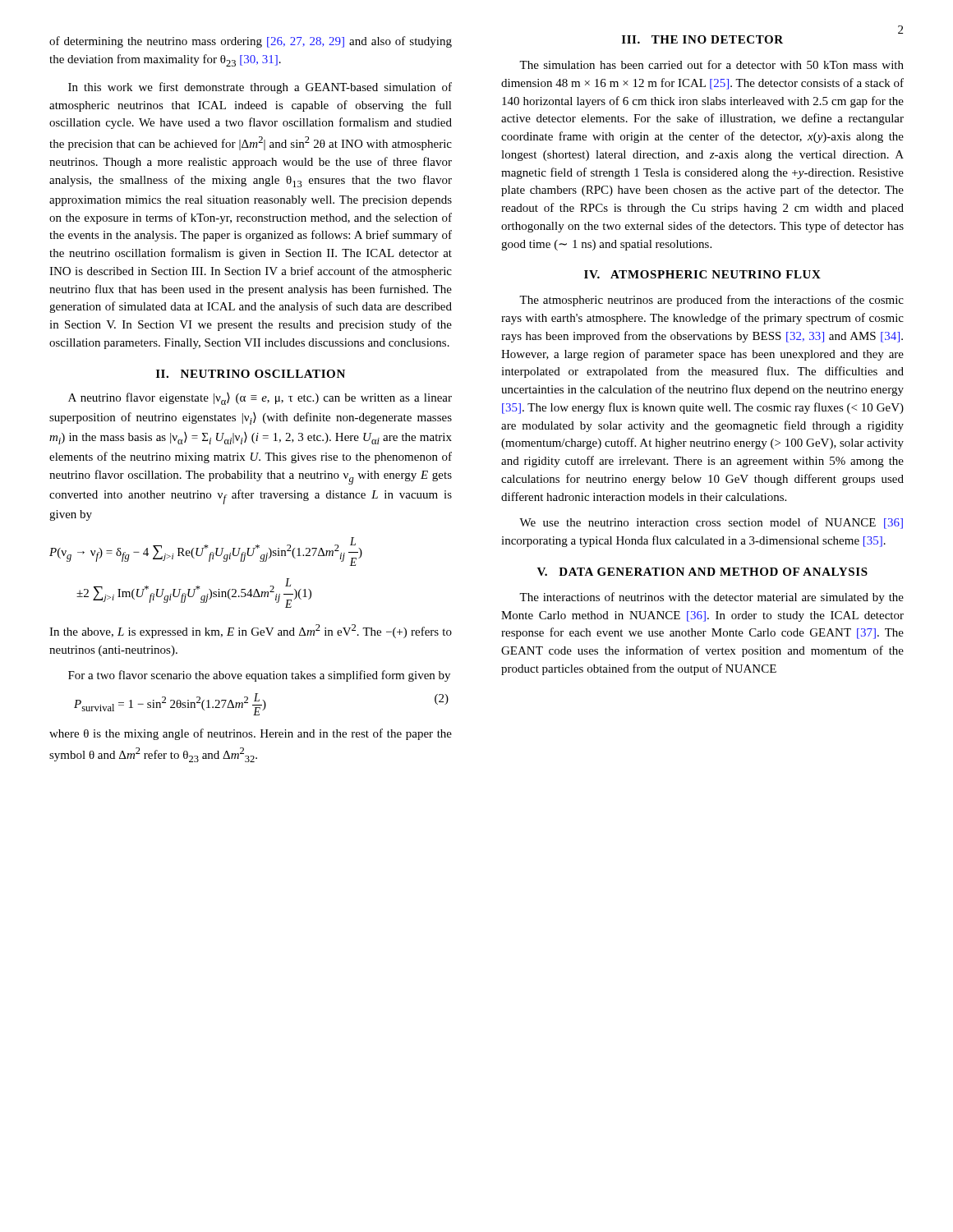The width and height of the screenshot is (953, 1232).
Task: Navigate to the block starting "IV. ATMOSPHERIC NEUTRINO FLUX"
Action: pyautogui.click(x=702, y=275)
